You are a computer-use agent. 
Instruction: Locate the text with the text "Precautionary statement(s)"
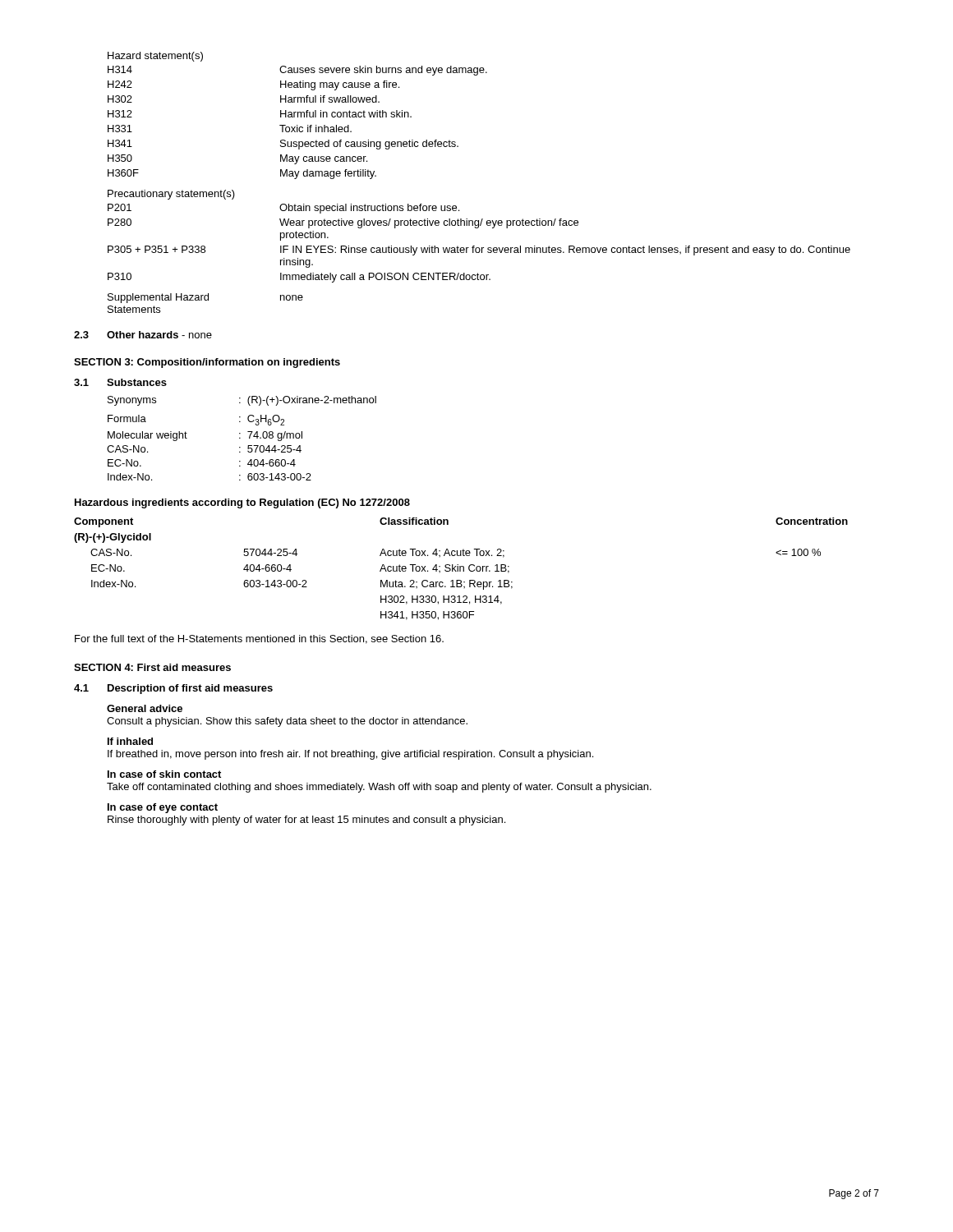pos(171,193)
